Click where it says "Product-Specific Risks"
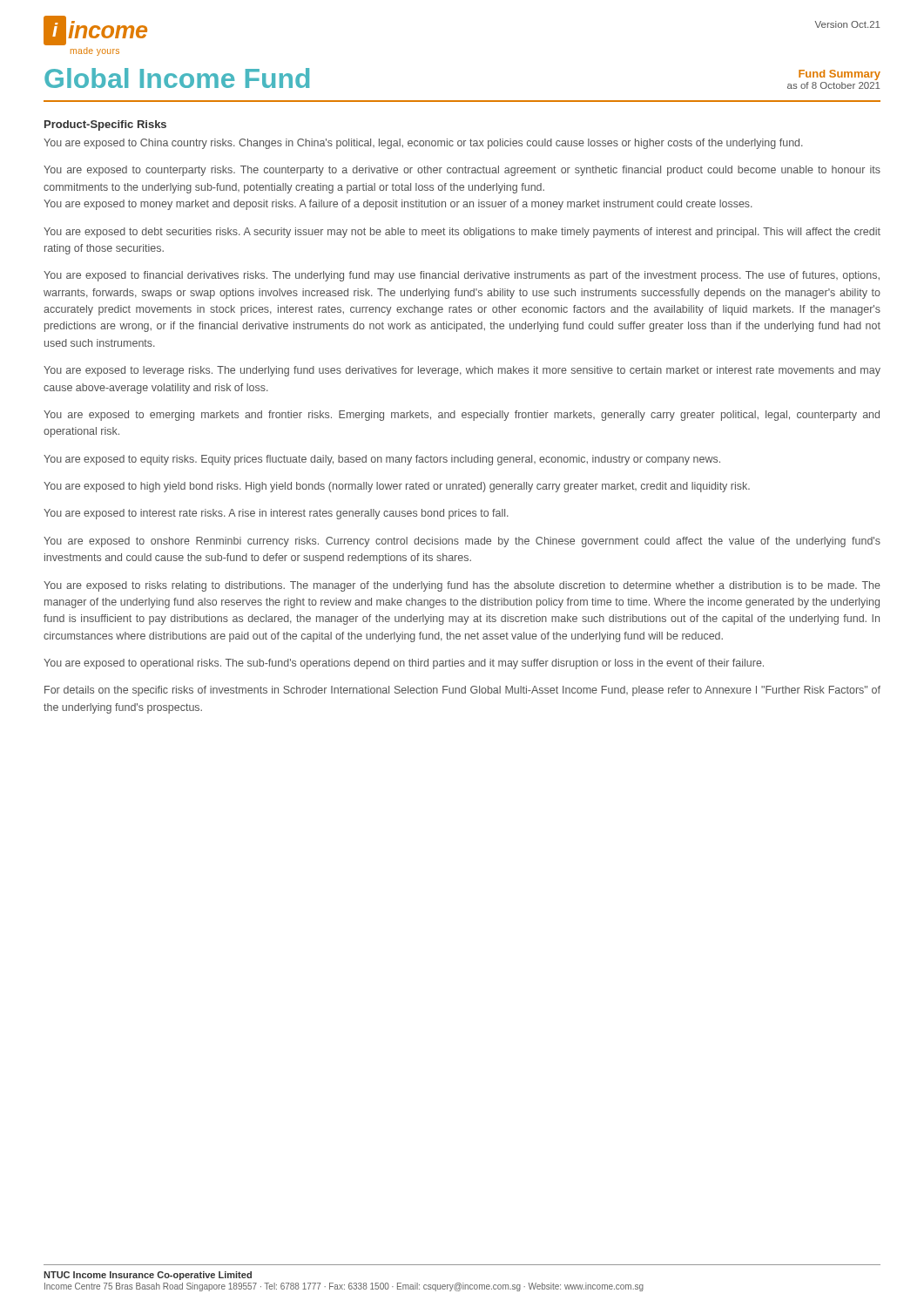 tap(105, 124)
